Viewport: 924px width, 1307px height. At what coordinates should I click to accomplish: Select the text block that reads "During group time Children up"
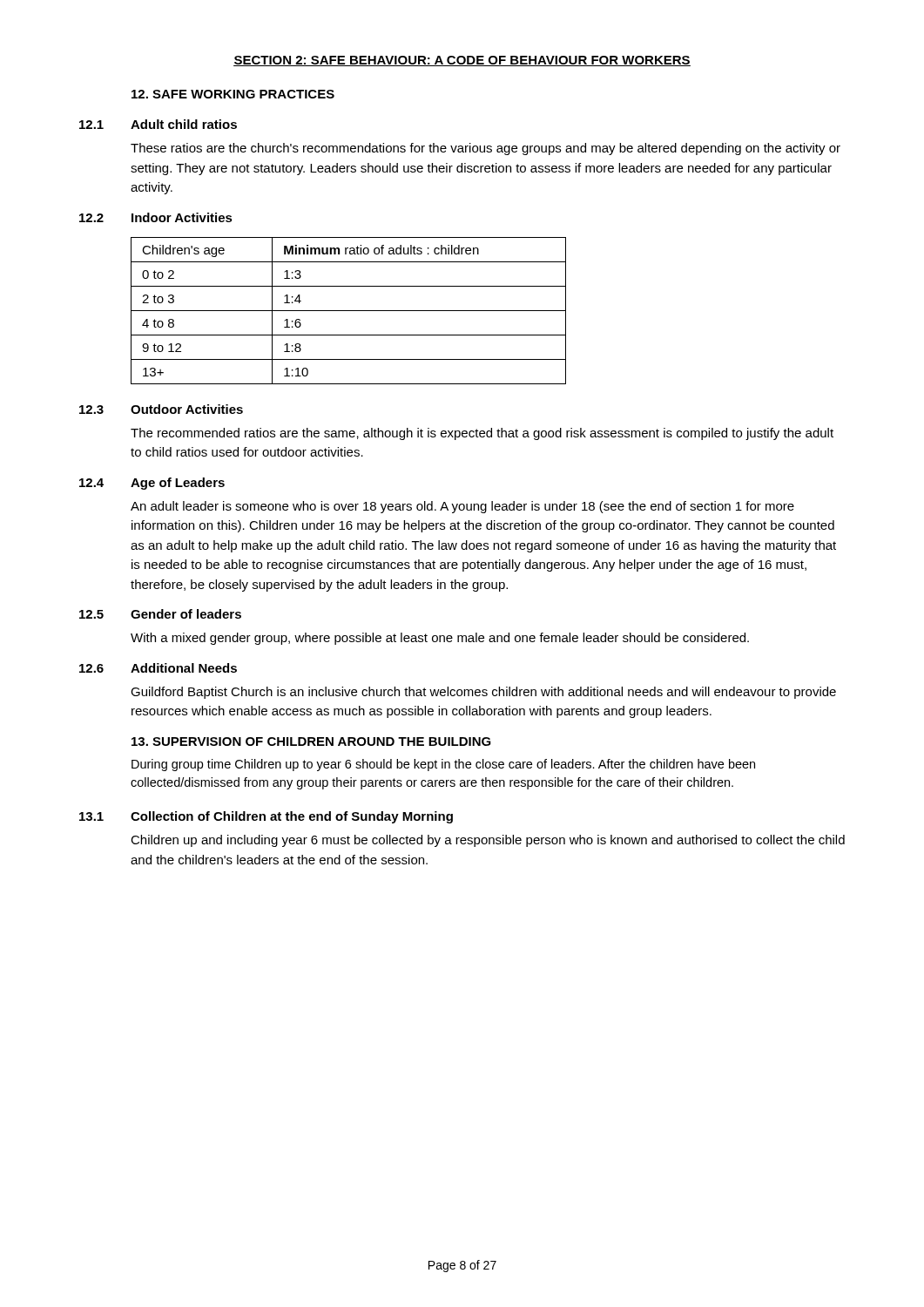[443, 773]
